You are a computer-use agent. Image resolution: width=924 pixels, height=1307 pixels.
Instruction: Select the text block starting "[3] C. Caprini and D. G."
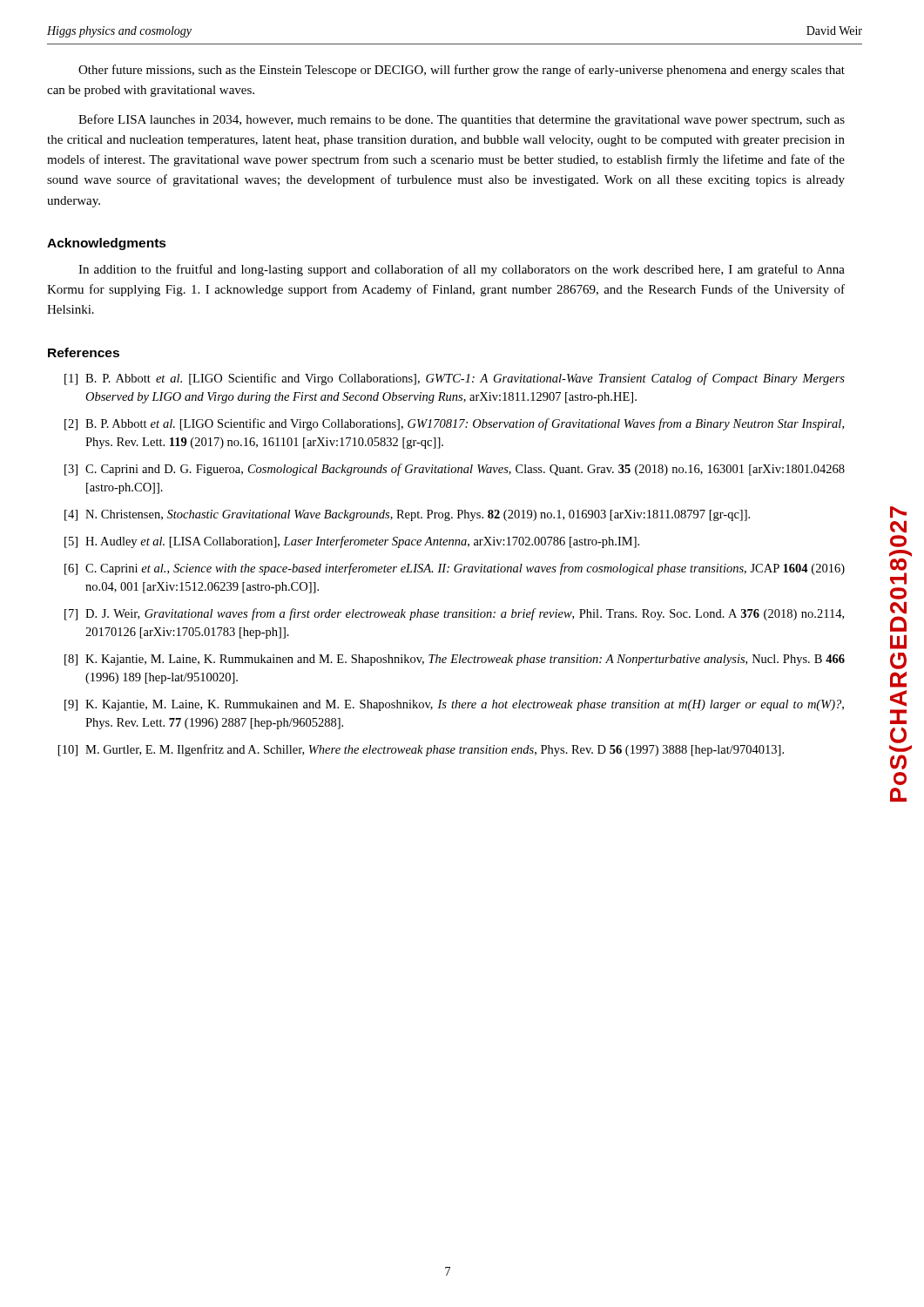(446, 478)
